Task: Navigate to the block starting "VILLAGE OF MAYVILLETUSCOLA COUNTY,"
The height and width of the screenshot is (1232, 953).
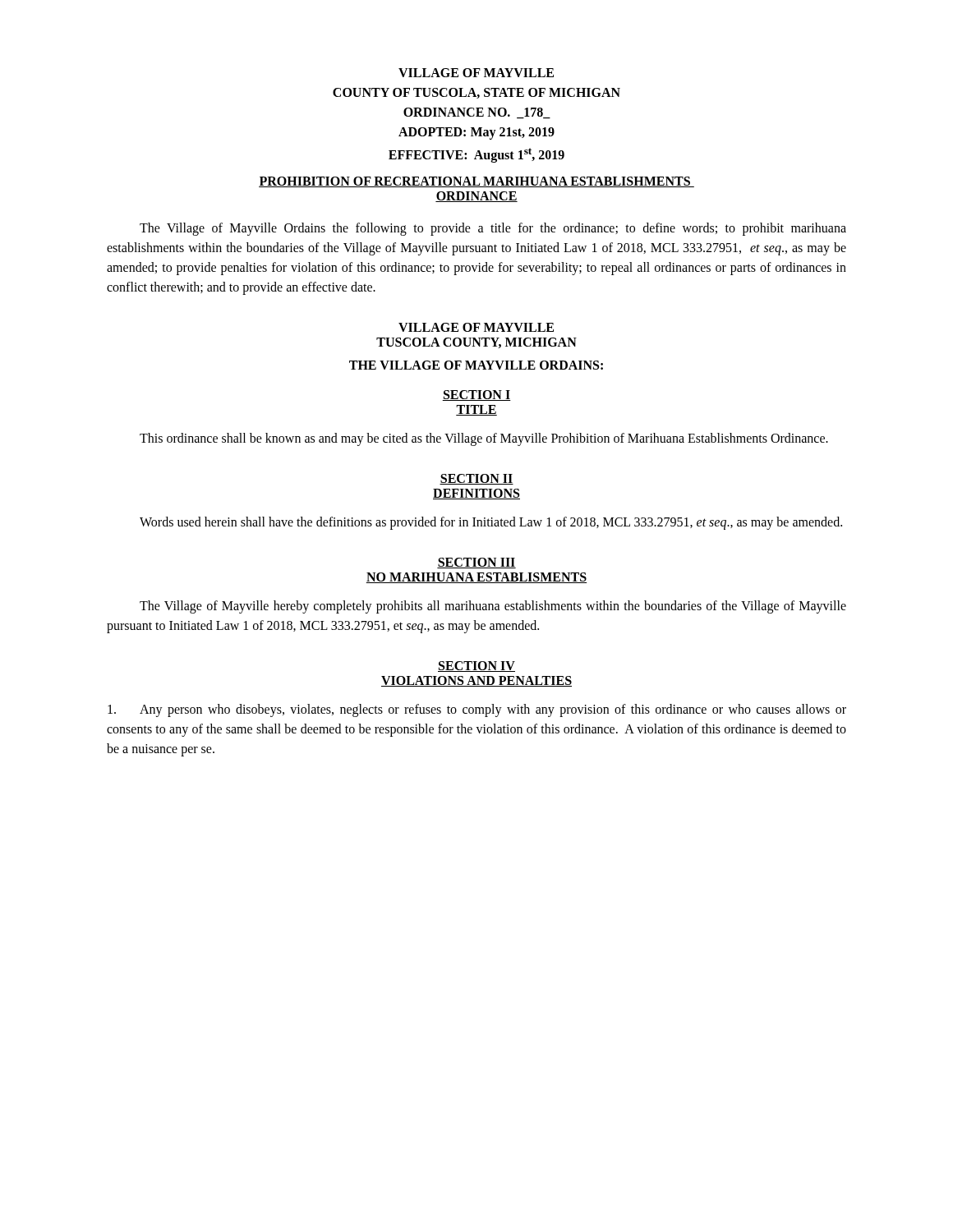Action: point(476,335)
